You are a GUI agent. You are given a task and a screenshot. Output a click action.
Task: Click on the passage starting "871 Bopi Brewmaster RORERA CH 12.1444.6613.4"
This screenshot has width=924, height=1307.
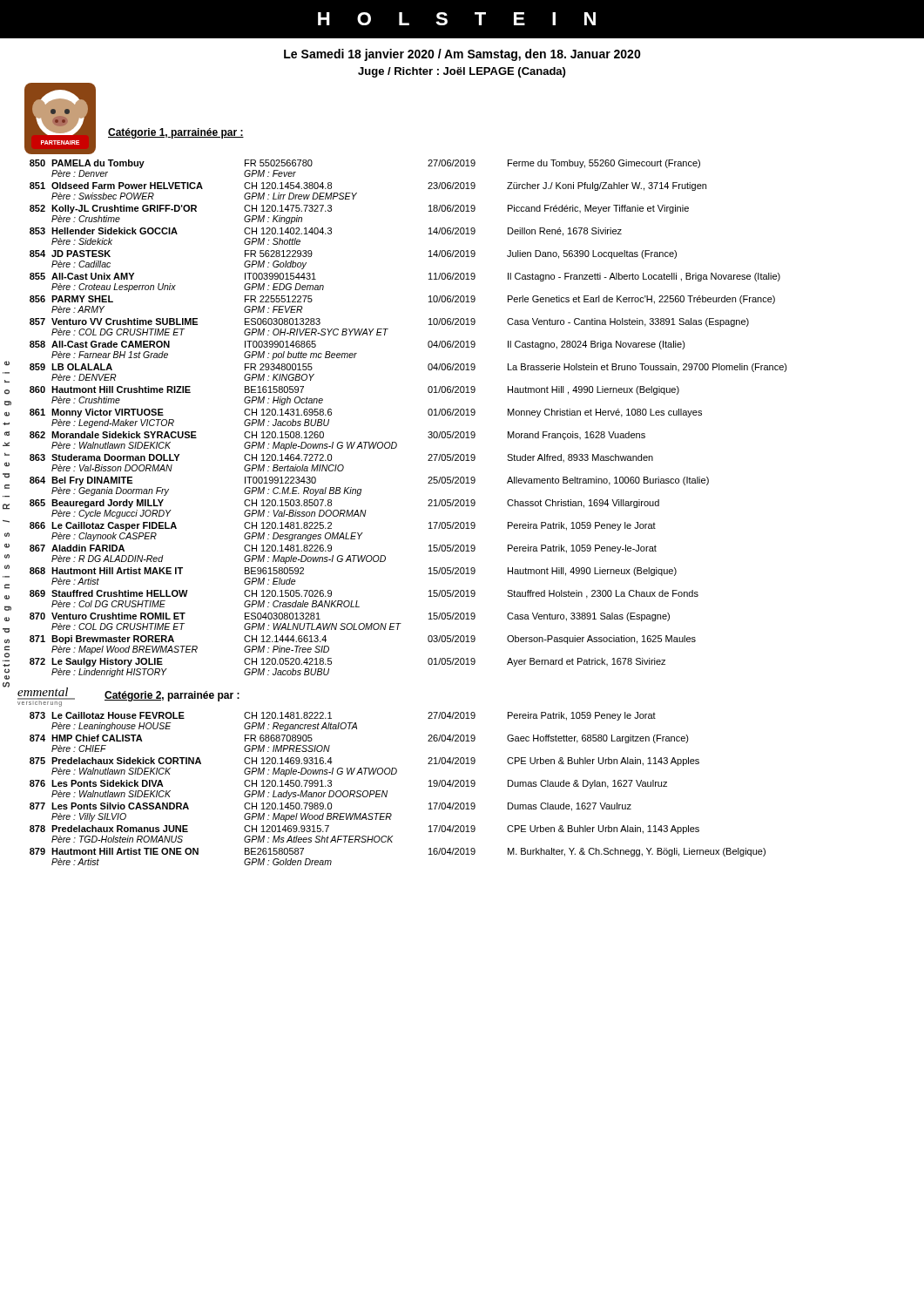pos(466,639)
